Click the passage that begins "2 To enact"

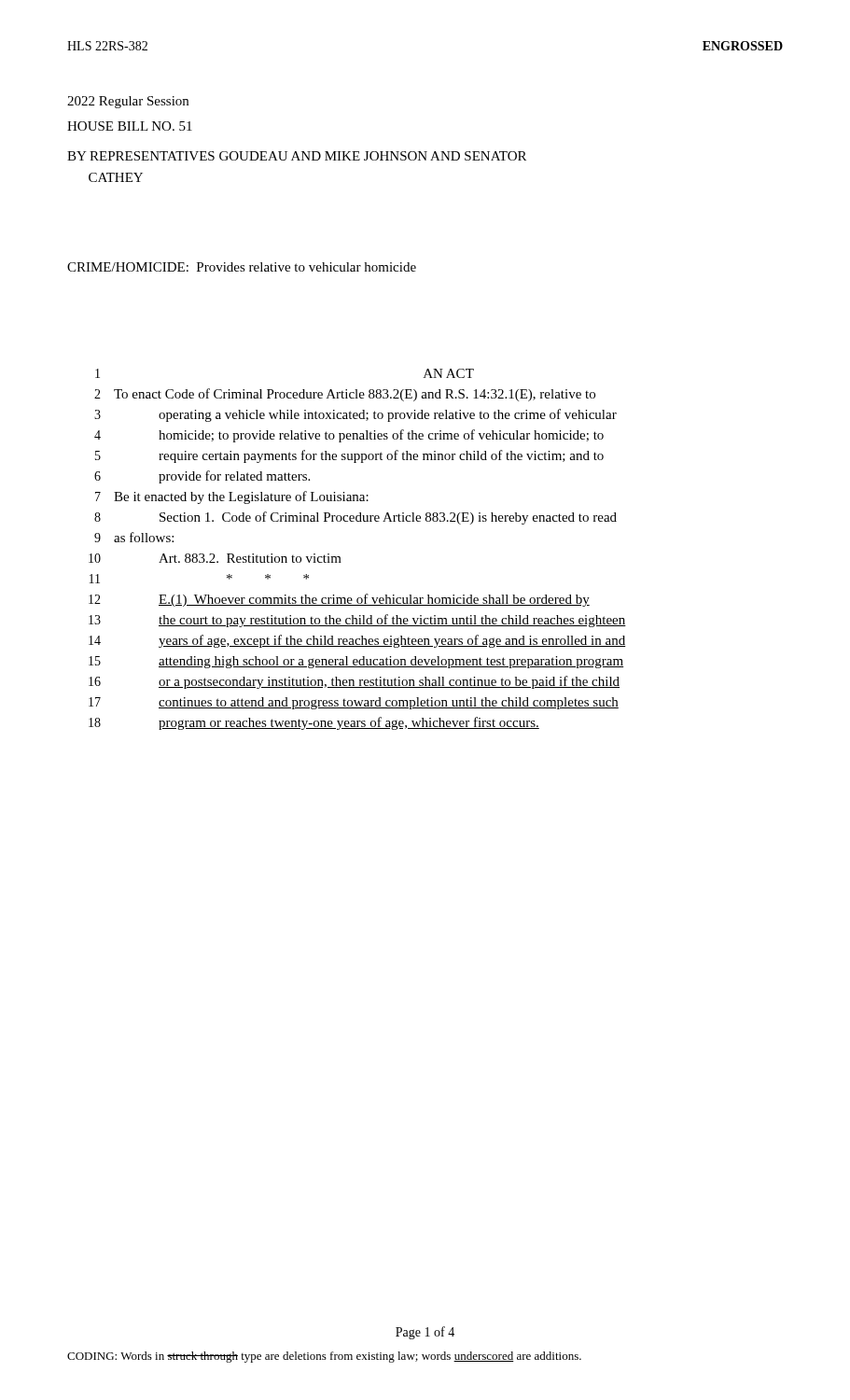425,395
